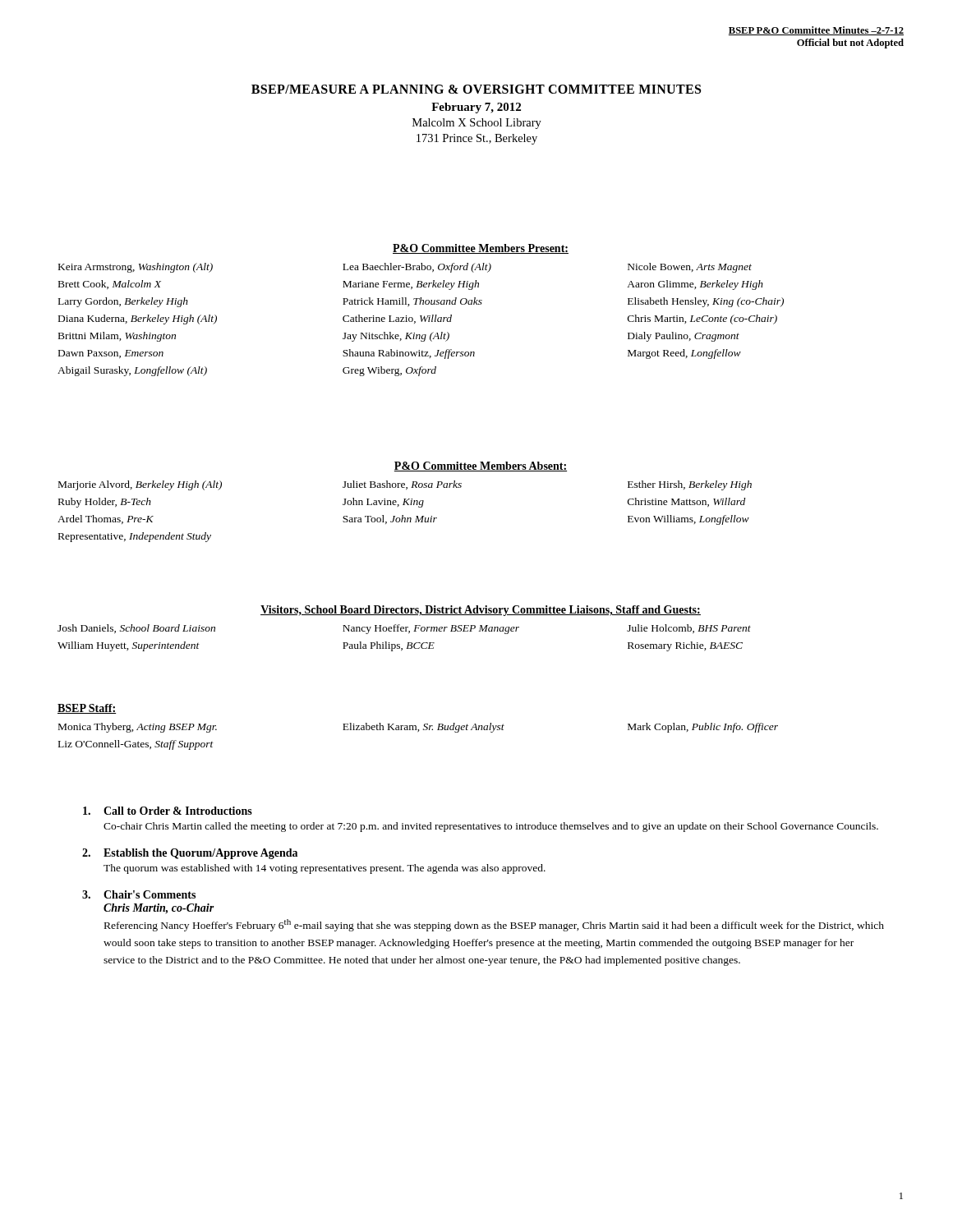Screen dimensions: 1232x953
Task: Locate the block of text that opens with "Keira Armstrong, Washington"
Action: point(405,268)
